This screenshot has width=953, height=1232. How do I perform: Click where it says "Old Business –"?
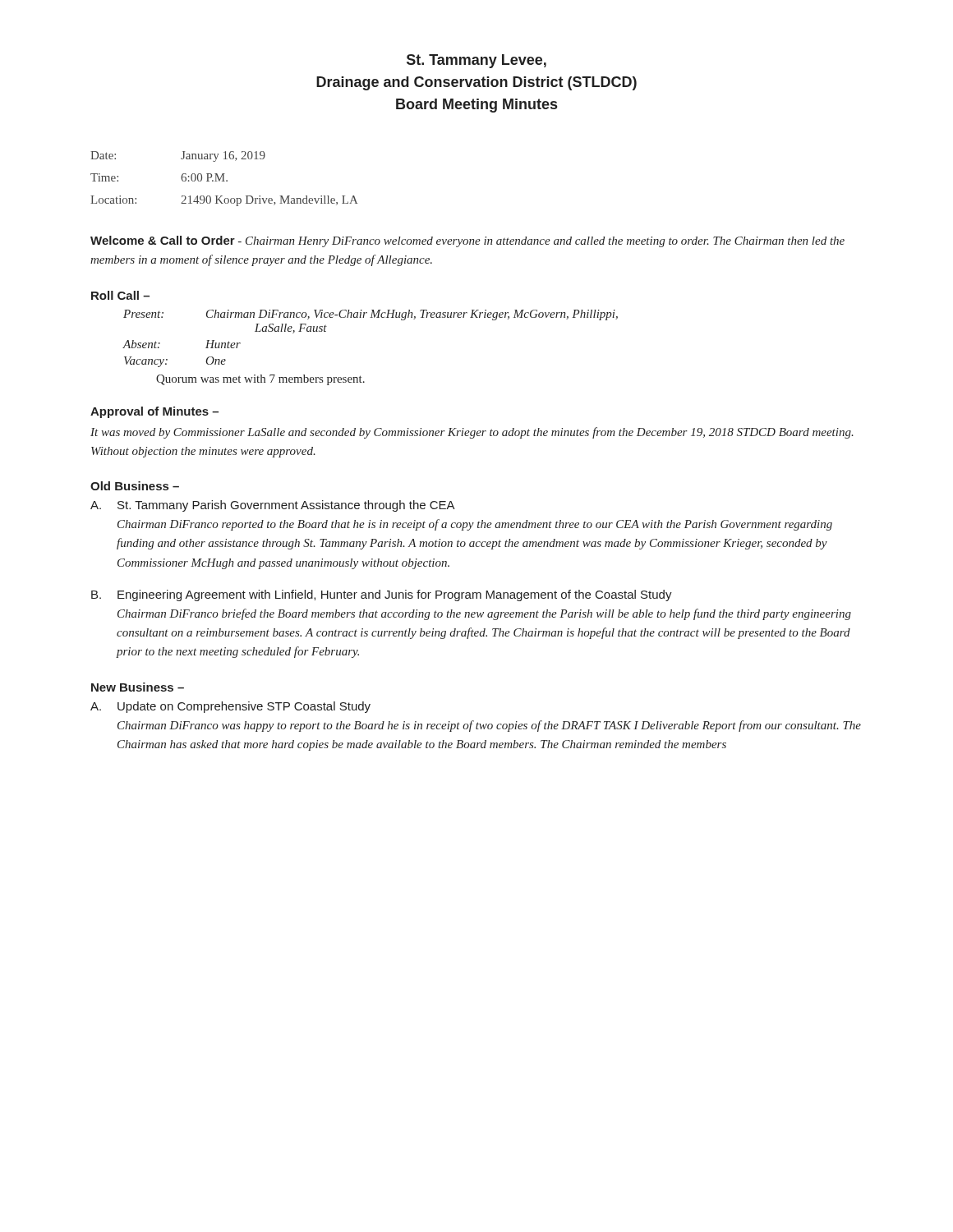[x=135, y=486]
